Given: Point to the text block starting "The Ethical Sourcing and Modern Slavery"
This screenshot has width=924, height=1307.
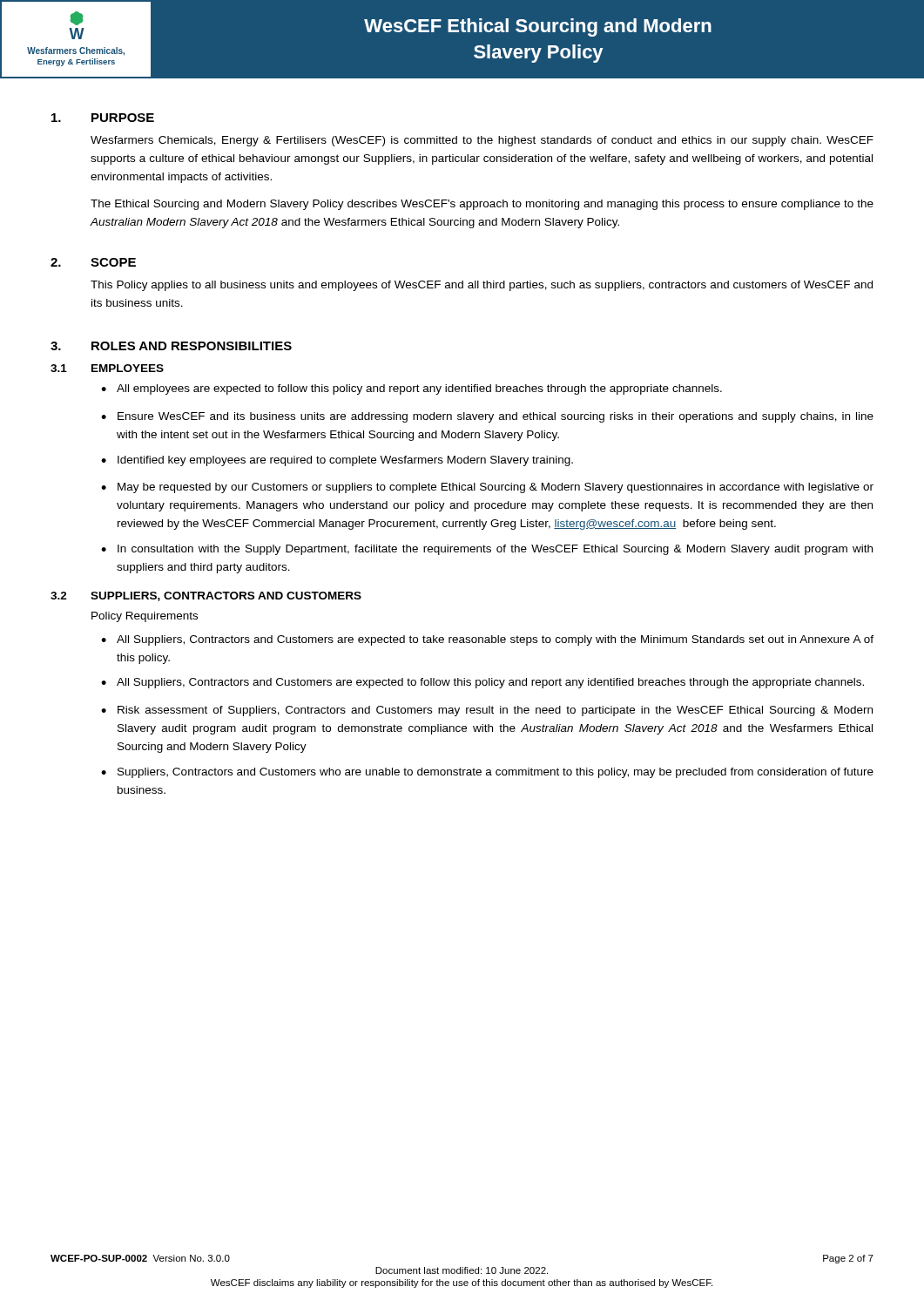Looking at the screenshot, I should (x=482, y=212).
